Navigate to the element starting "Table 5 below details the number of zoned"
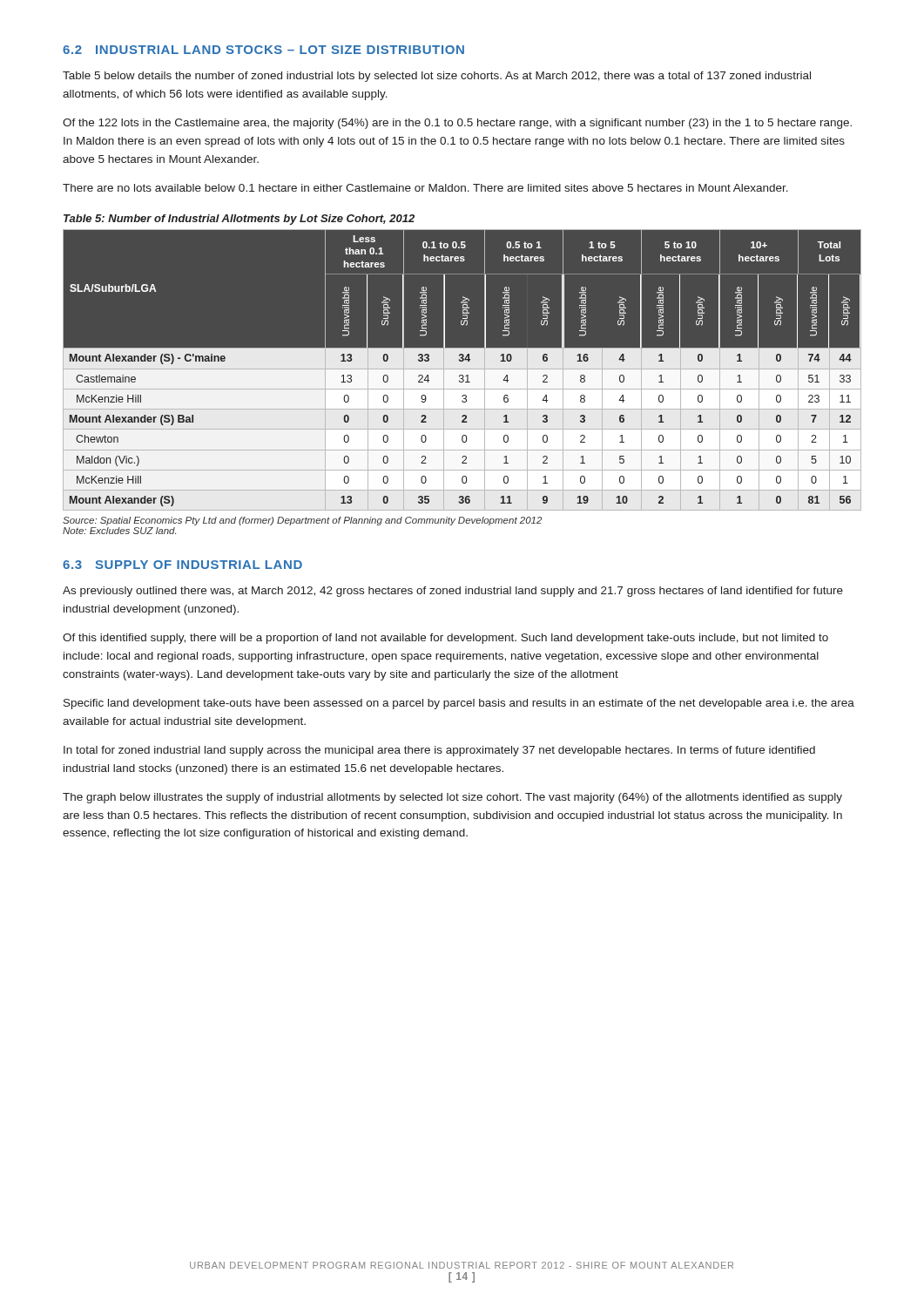 tap(462, 85)
